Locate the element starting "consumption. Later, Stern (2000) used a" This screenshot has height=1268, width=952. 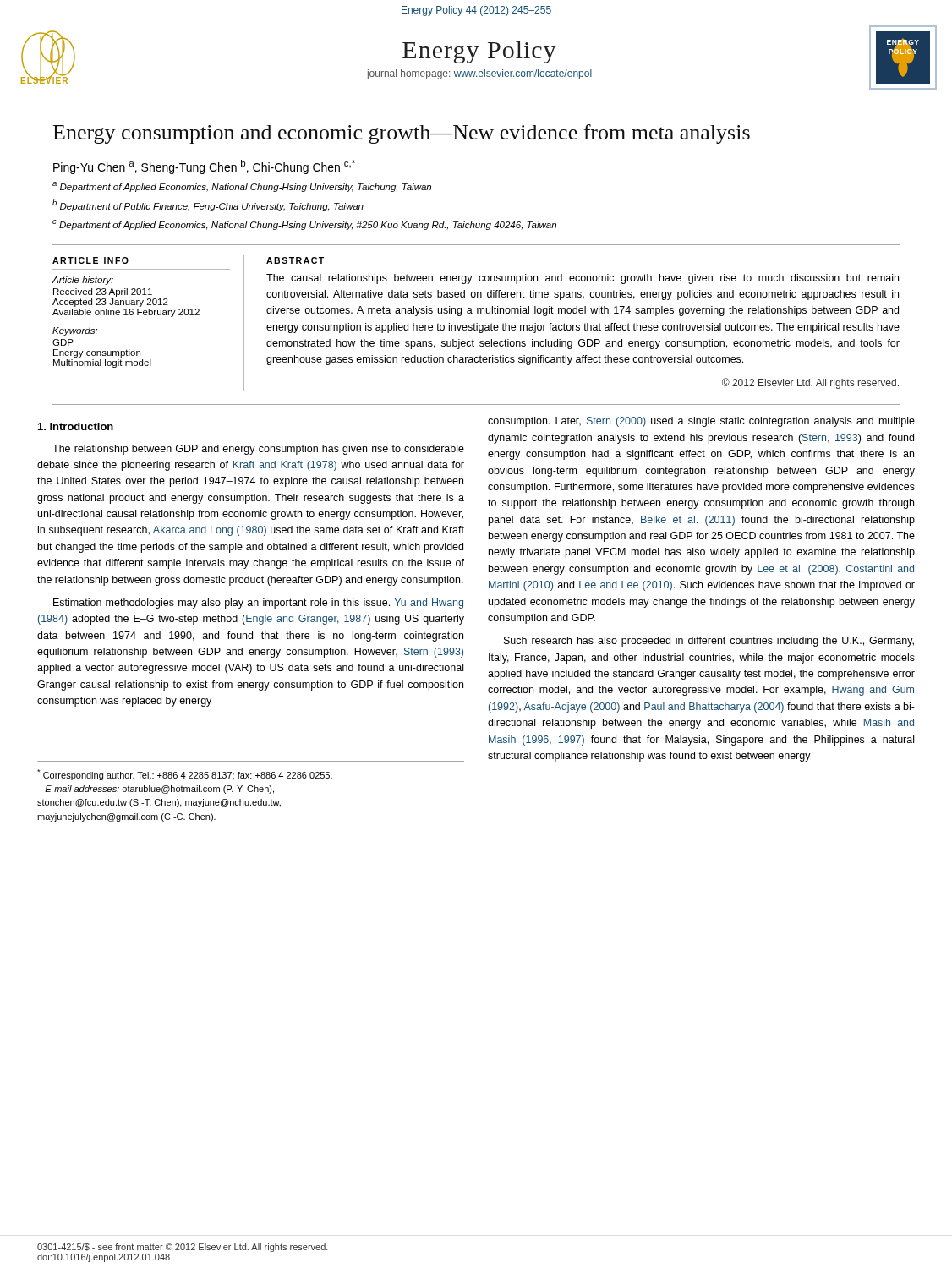[701, 589]
